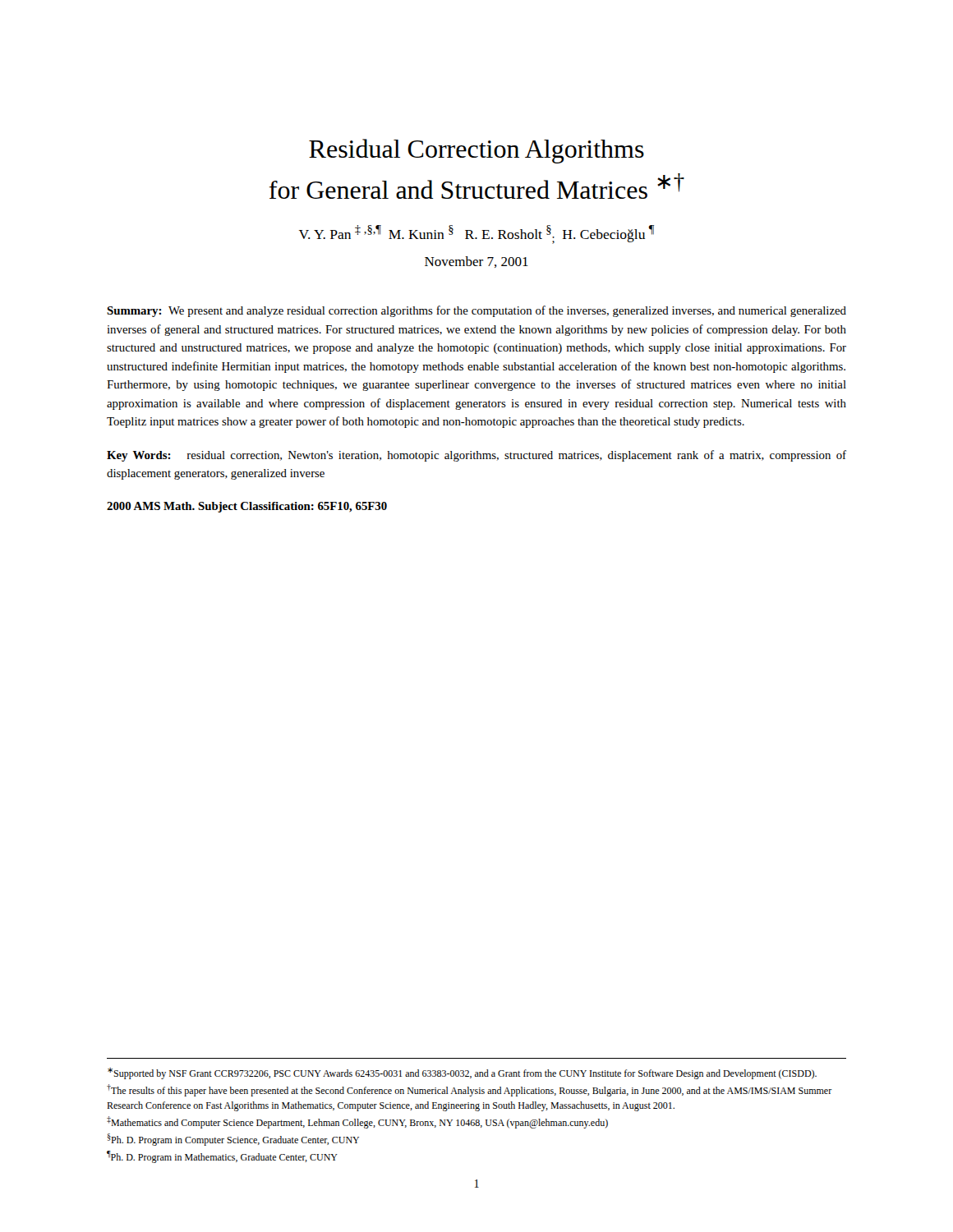Viewport: 953px width, 1232px height.
Task: Point to the element starting "November 7, 2001"
Action: pos(476,262)
